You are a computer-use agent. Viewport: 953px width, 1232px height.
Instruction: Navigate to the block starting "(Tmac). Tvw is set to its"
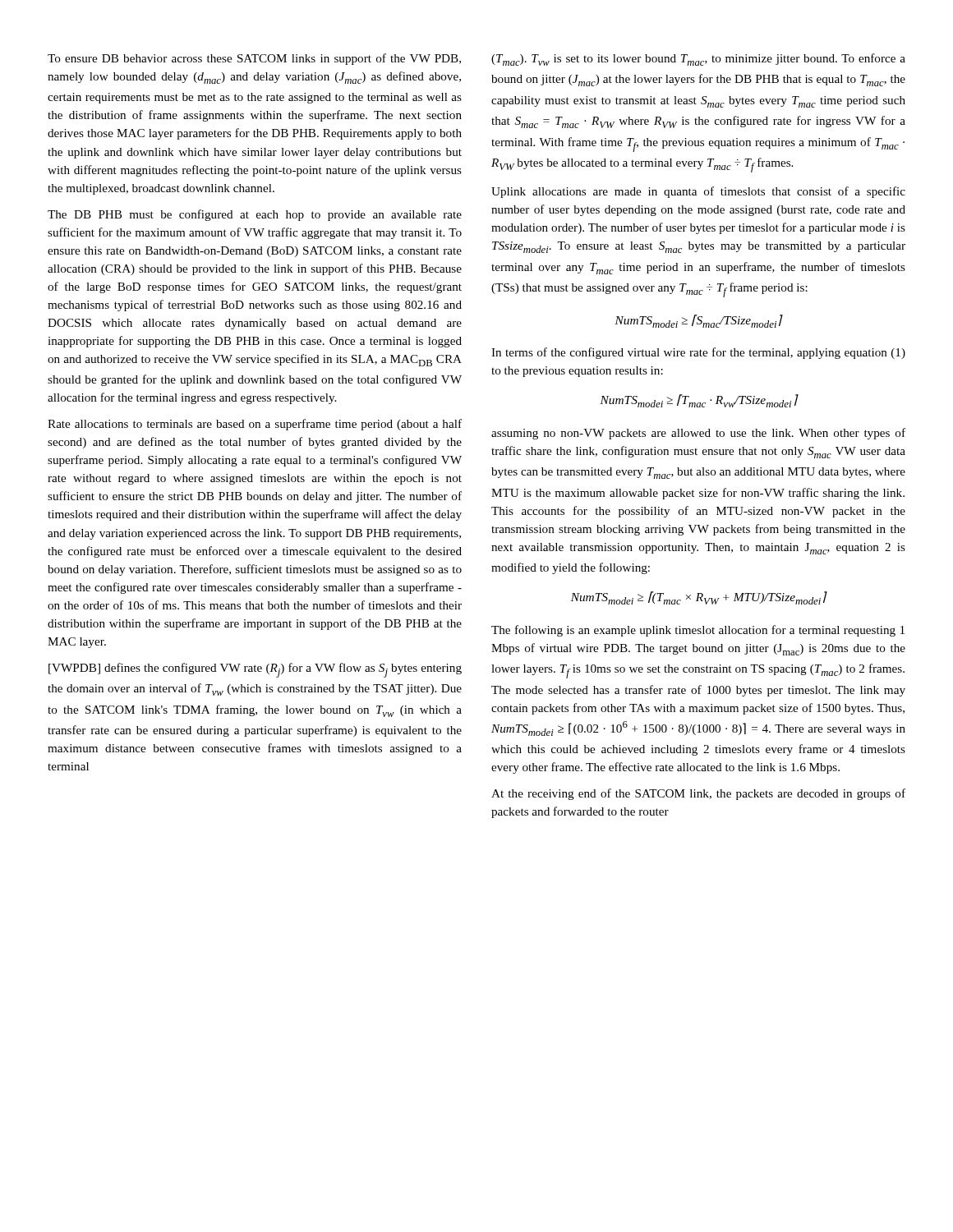[x=698, y=112]
